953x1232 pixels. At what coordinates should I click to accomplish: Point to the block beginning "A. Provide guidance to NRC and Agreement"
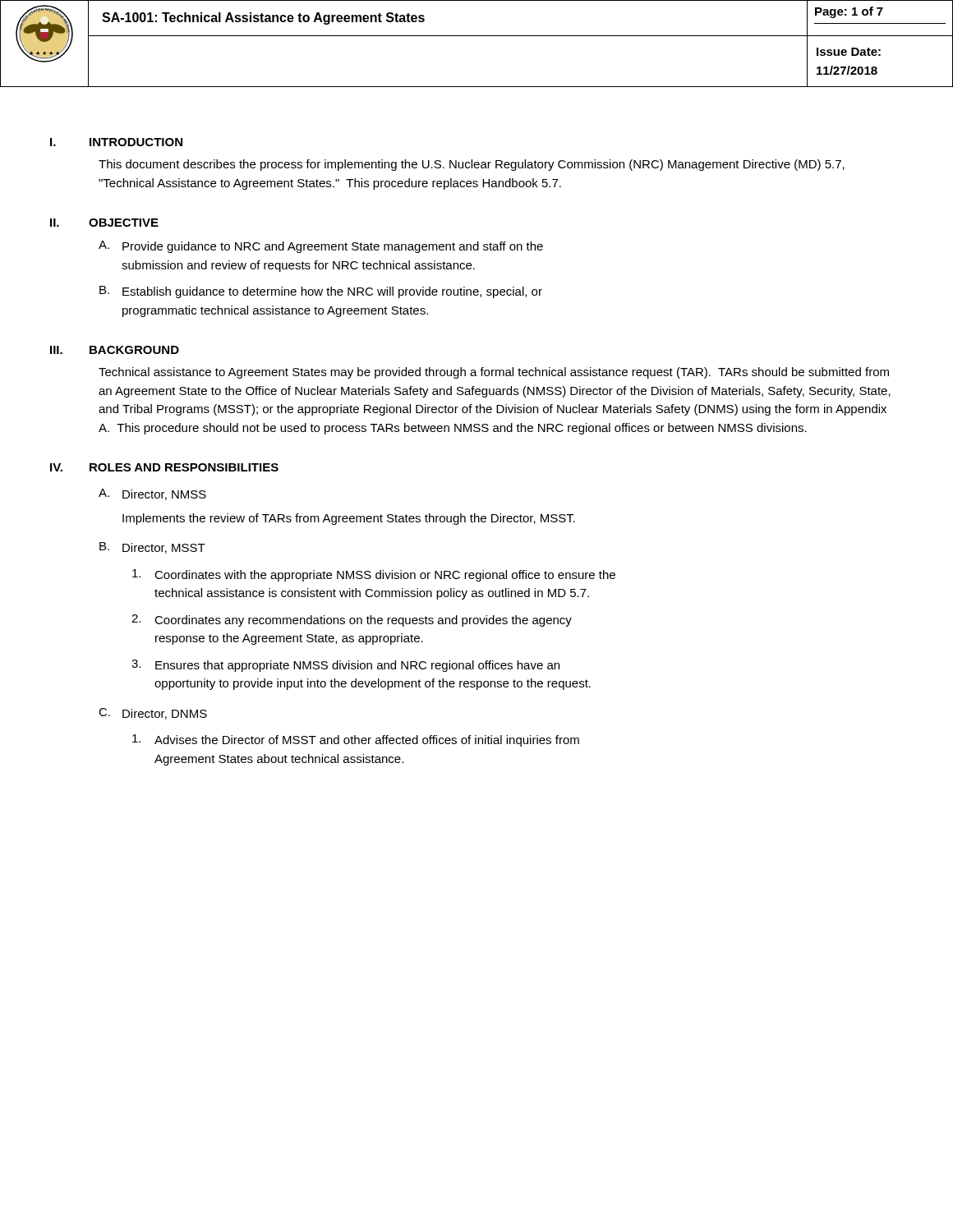click(321, 256)
